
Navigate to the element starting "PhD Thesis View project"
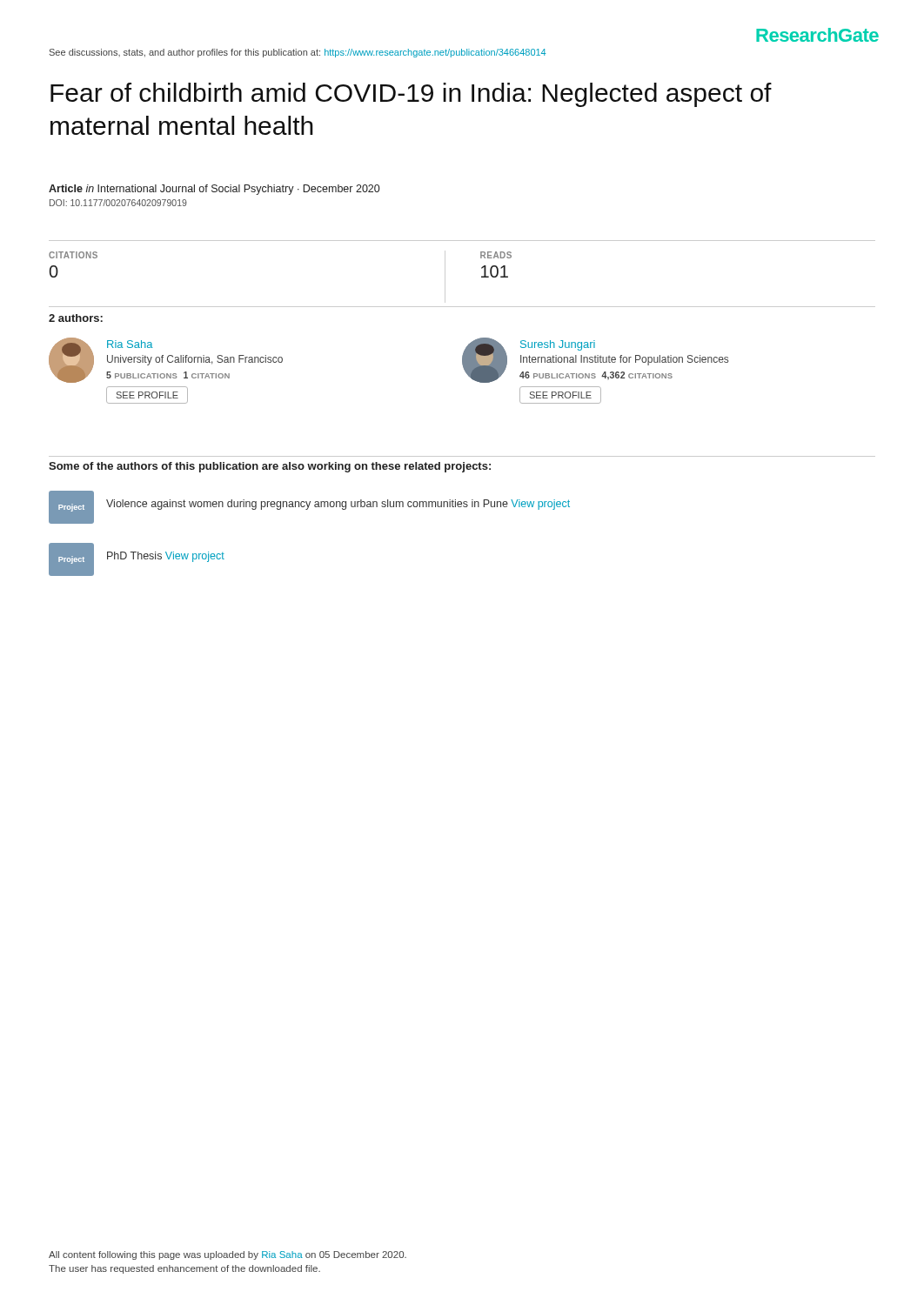tap(165, 556)
